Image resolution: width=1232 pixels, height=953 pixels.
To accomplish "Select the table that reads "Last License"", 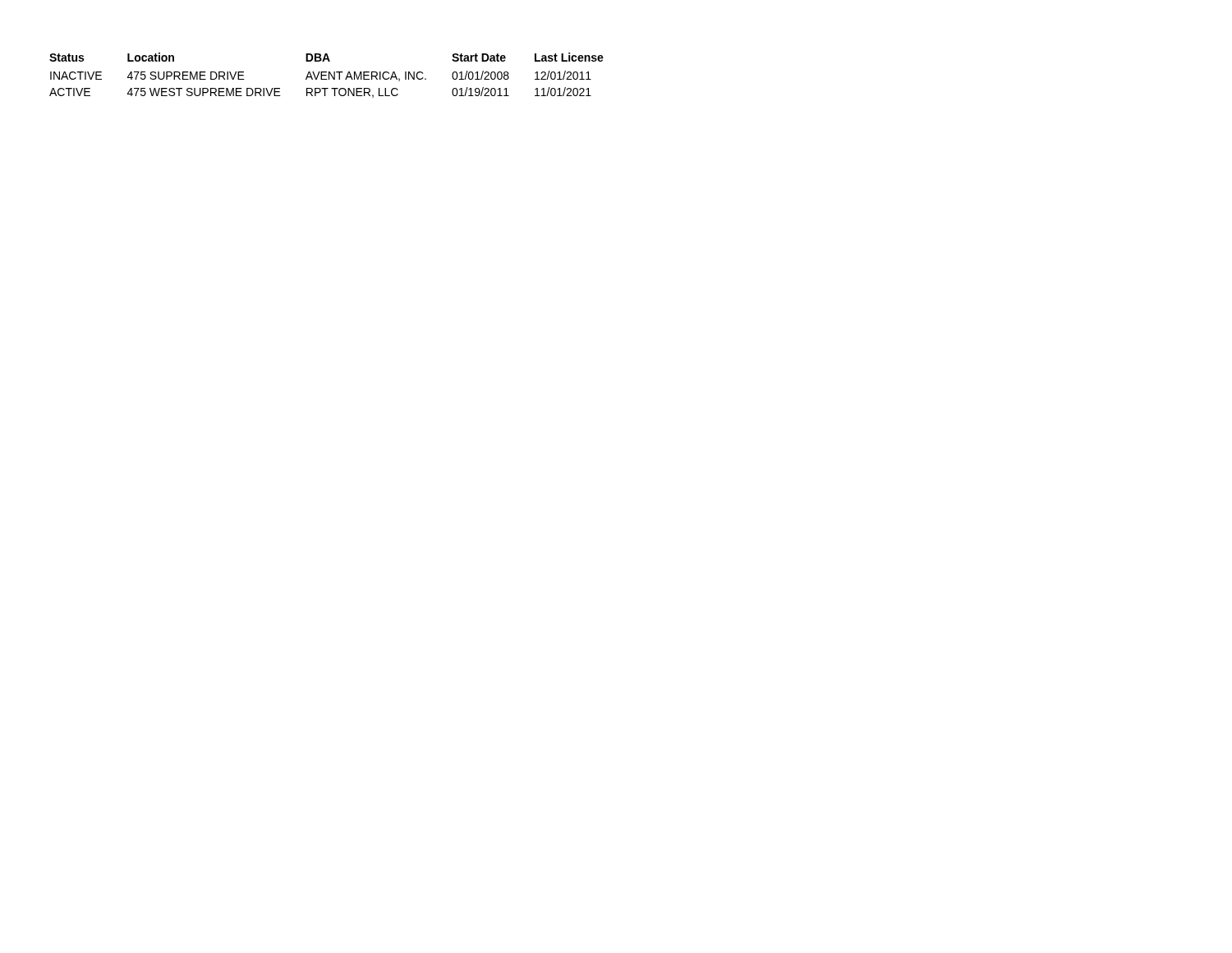I will [x=339, y=75].
